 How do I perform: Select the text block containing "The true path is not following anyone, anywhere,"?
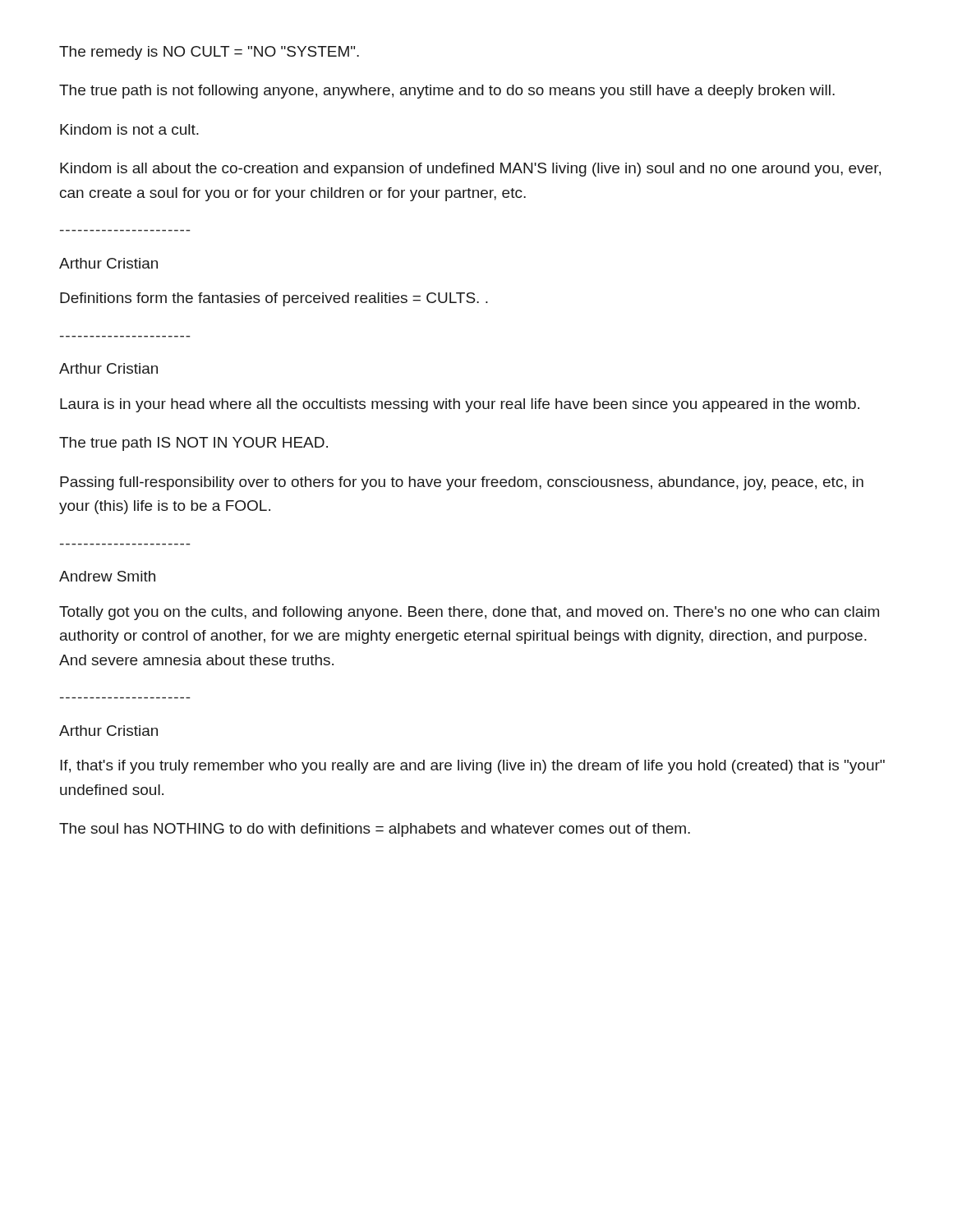coord(447,90)
